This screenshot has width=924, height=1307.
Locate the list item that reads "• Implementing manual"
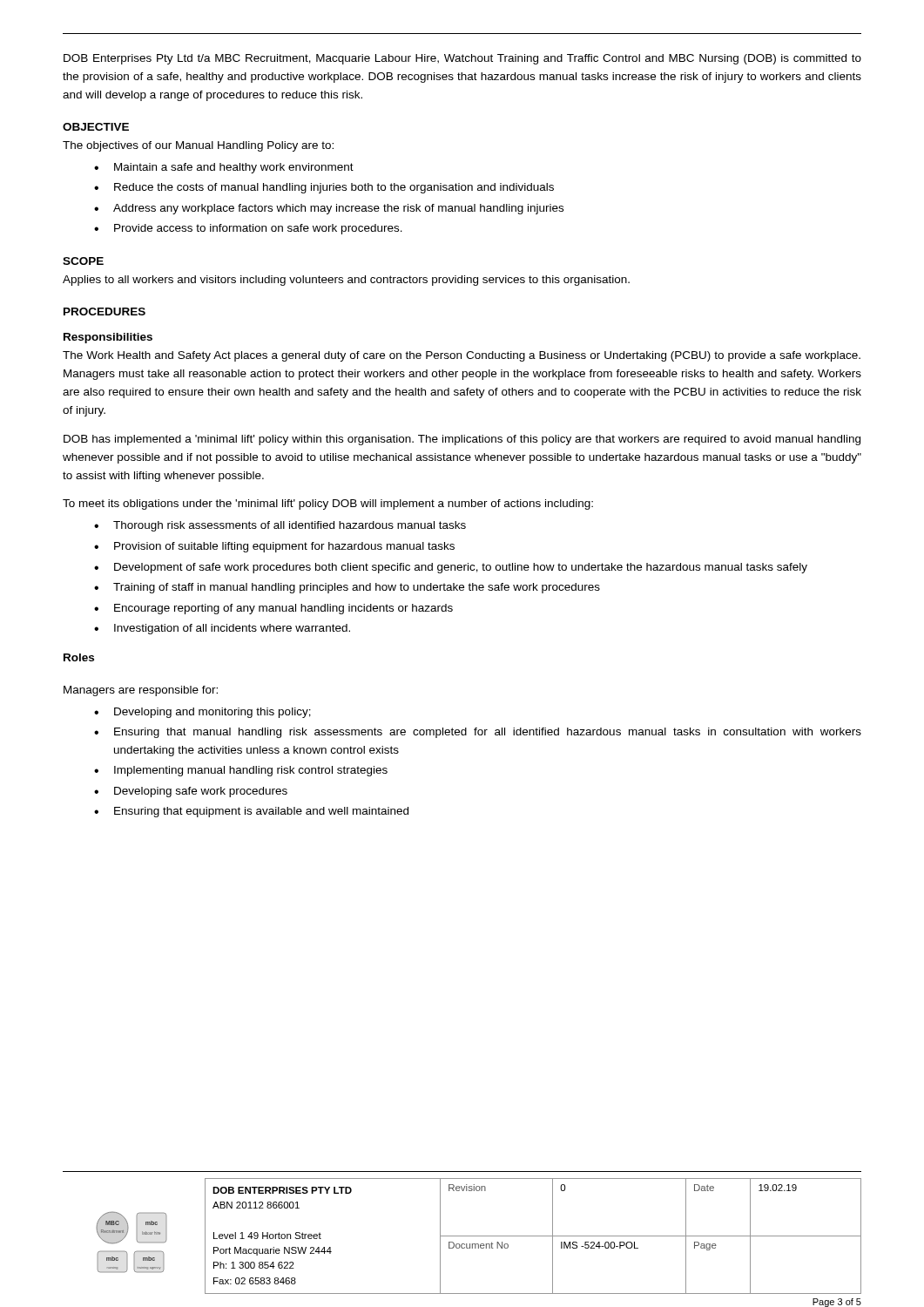[x=241, y=771]
